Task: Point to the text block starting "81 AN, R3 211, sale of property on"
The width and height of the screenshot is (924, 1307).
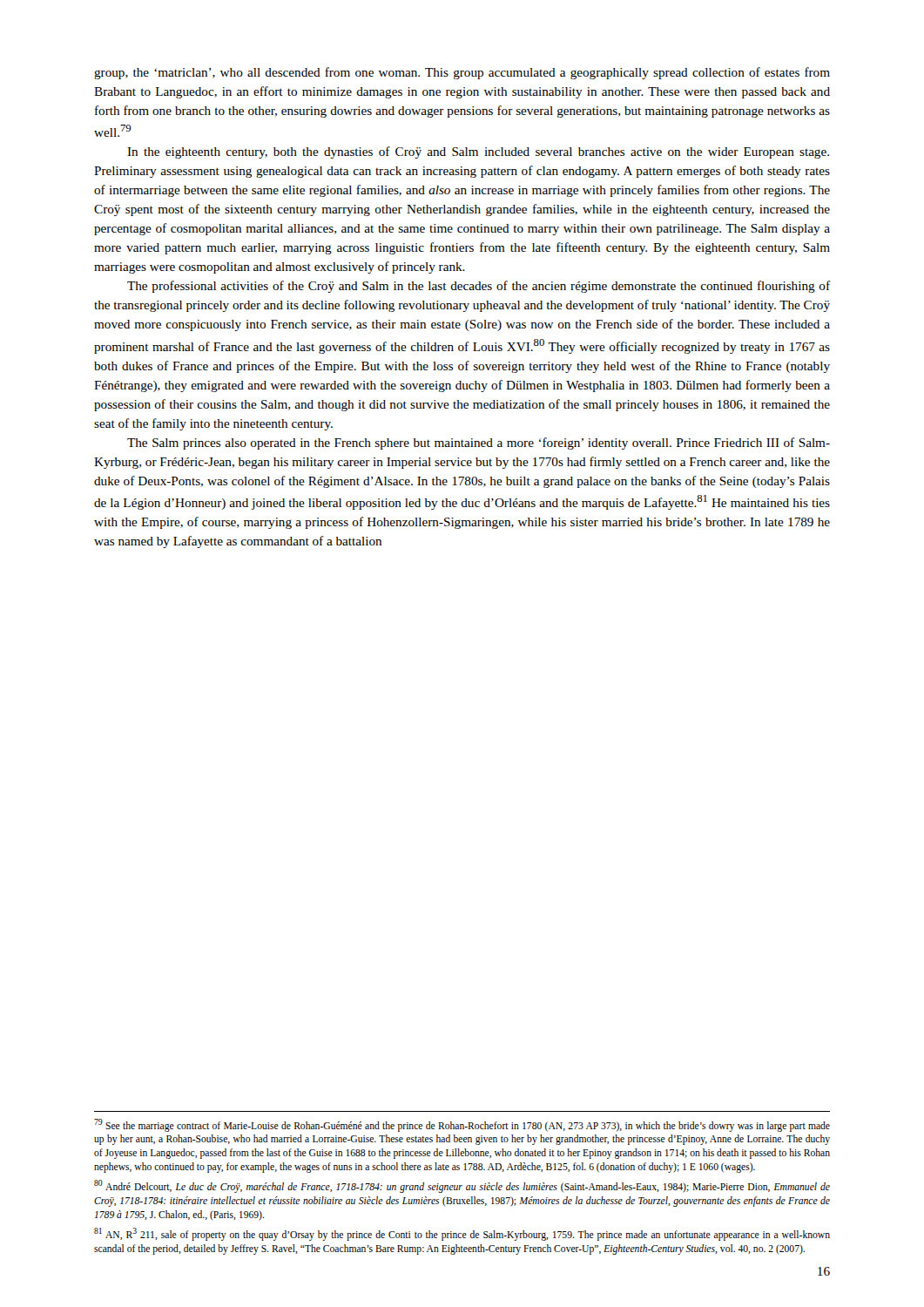Action: pyautogui.click(x=462, y=1240)
